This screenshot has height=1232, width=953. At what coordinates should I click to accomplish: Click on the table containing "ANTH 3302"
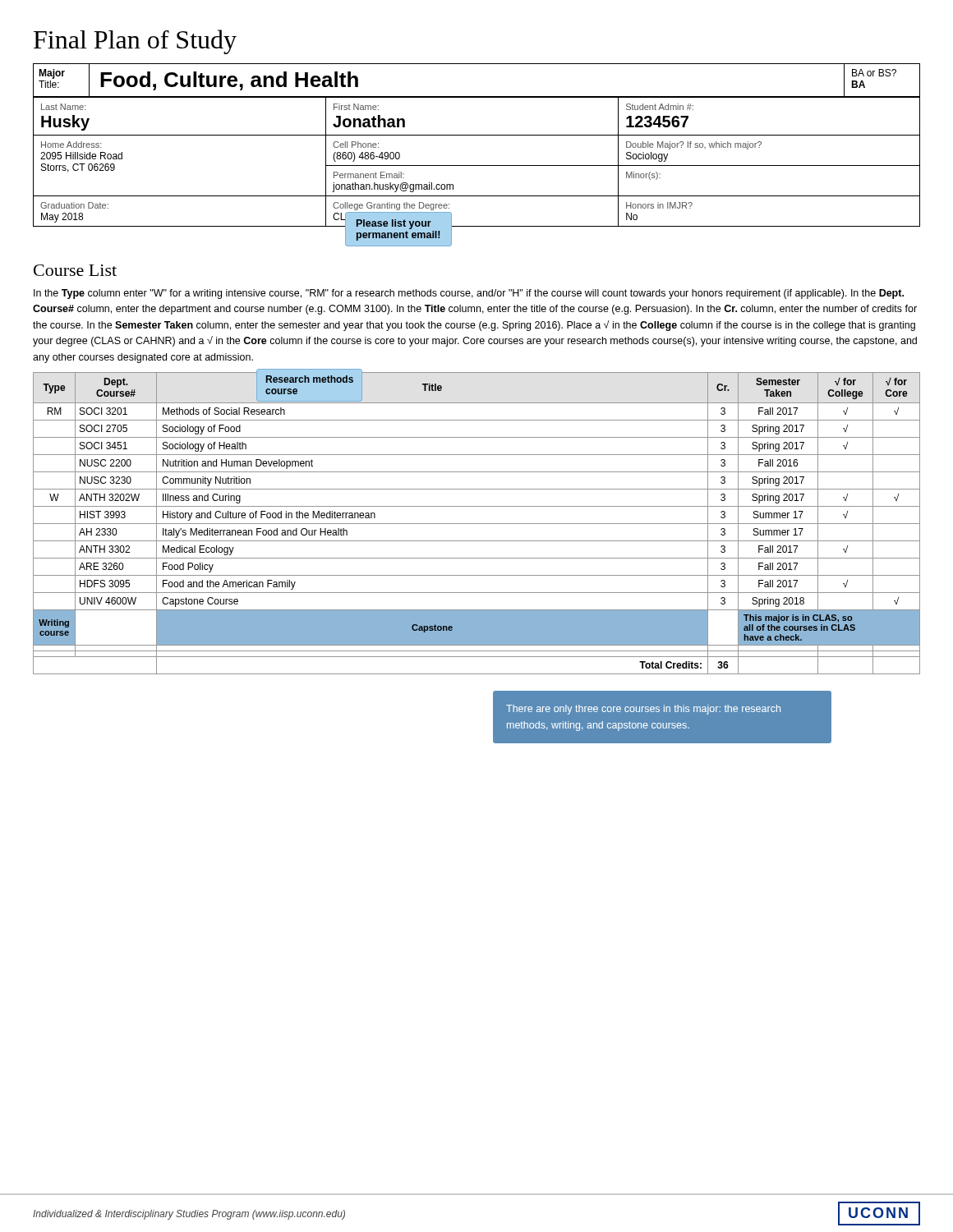click(x=476, y=523)
